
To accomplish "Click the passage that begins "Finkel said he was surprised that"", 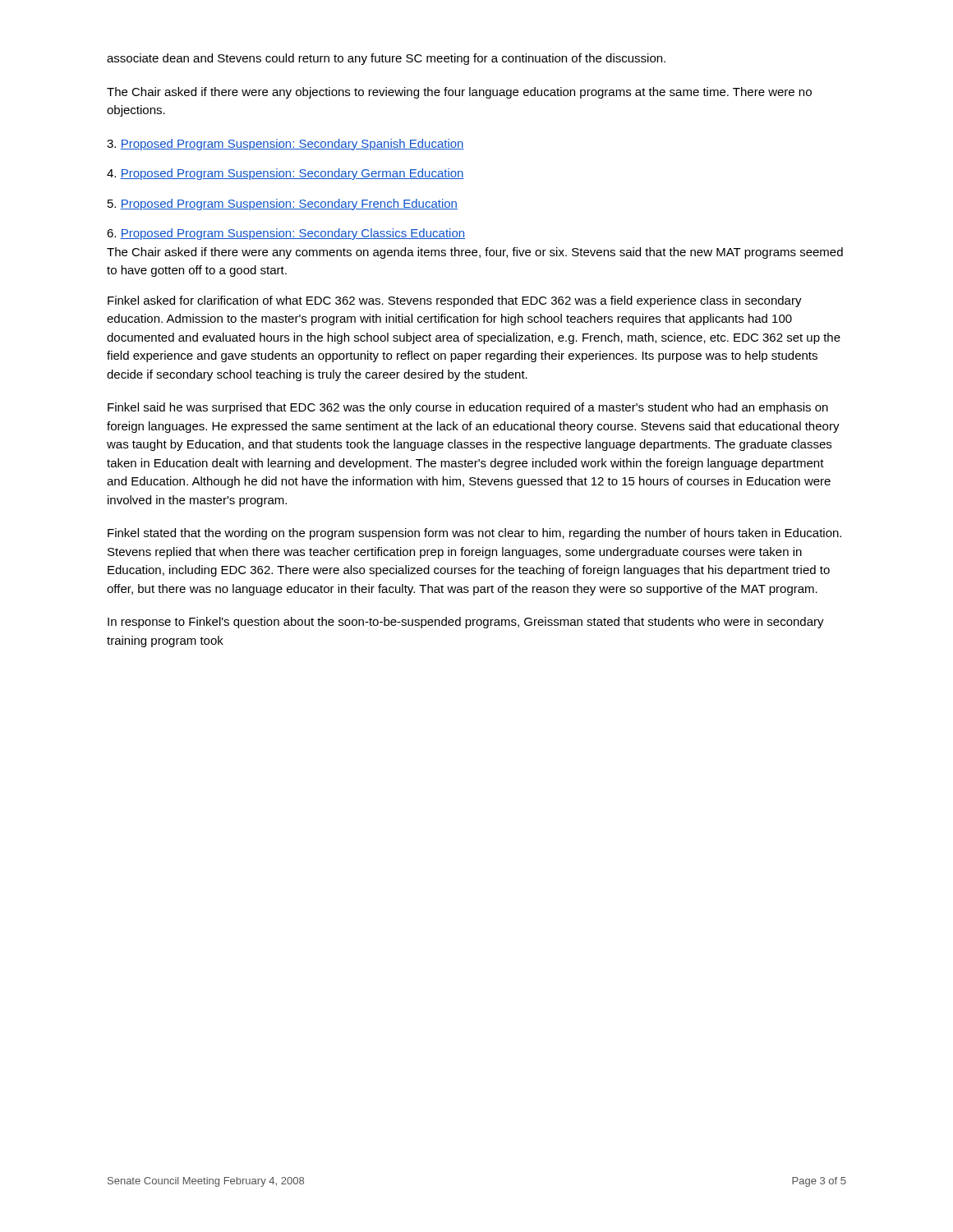I will coord(473,453).
